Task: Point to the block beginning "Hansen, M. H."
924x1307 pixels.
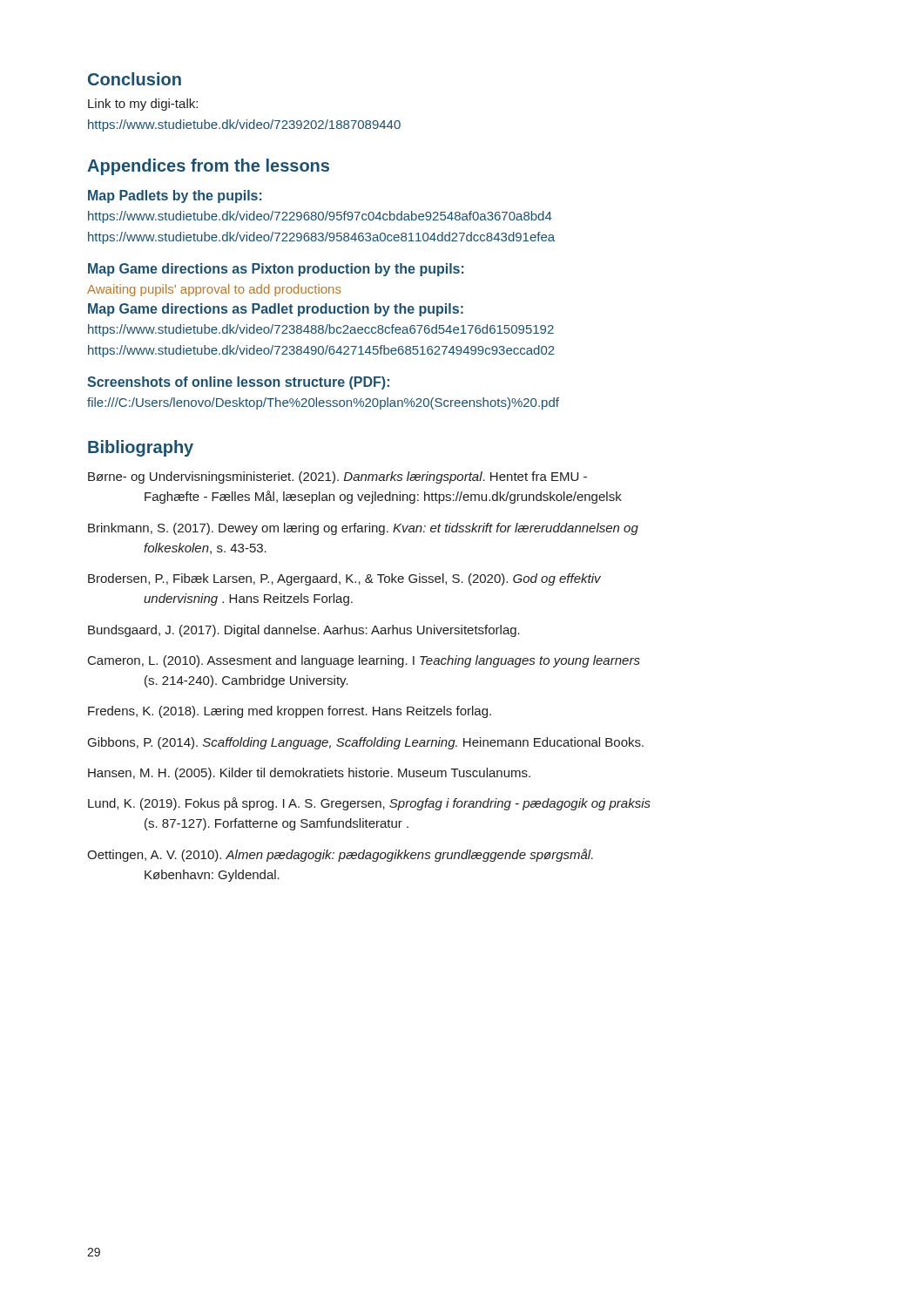Action: tap(309, 772)
